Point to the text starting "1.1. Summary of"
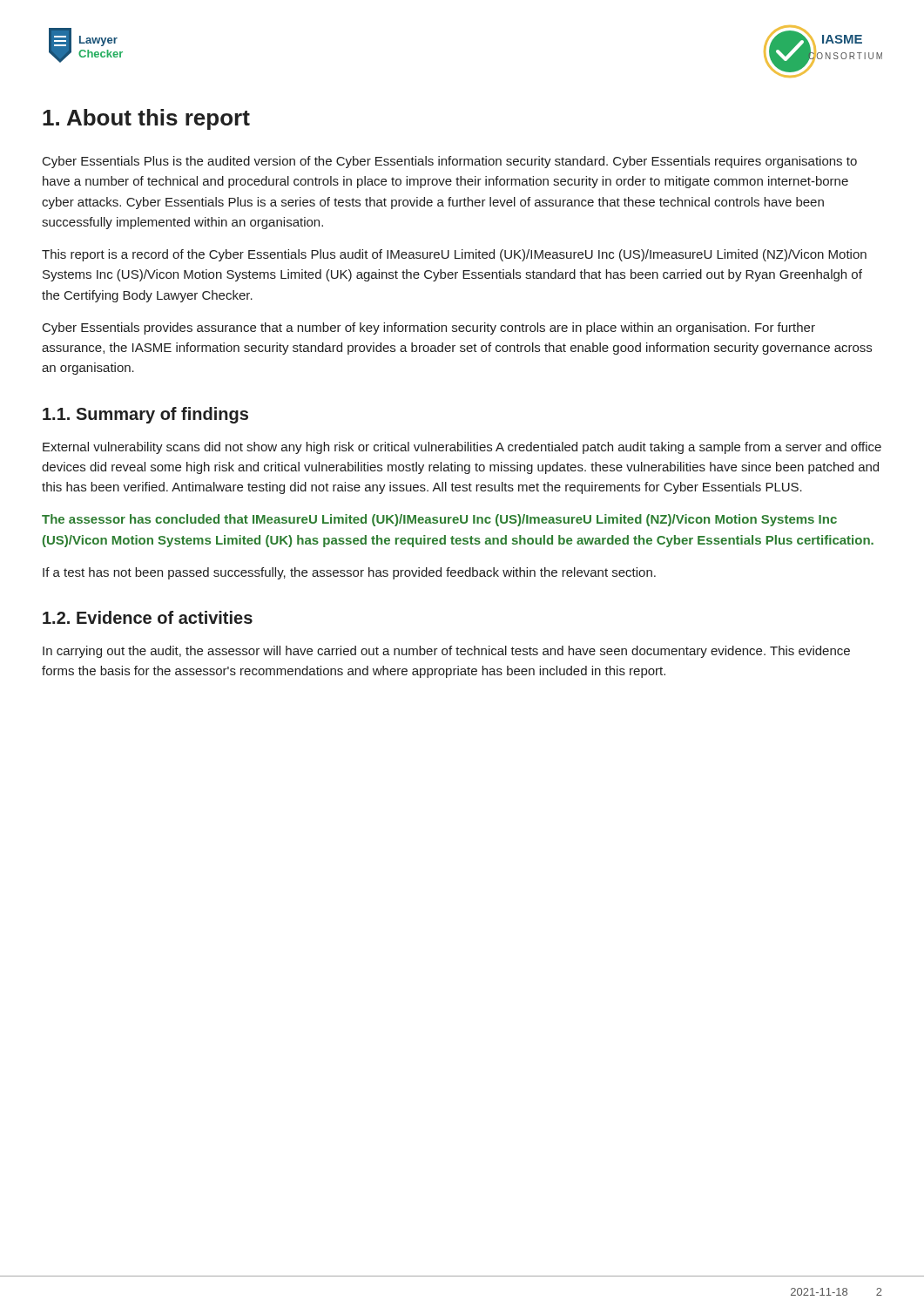 click(145, 415)
